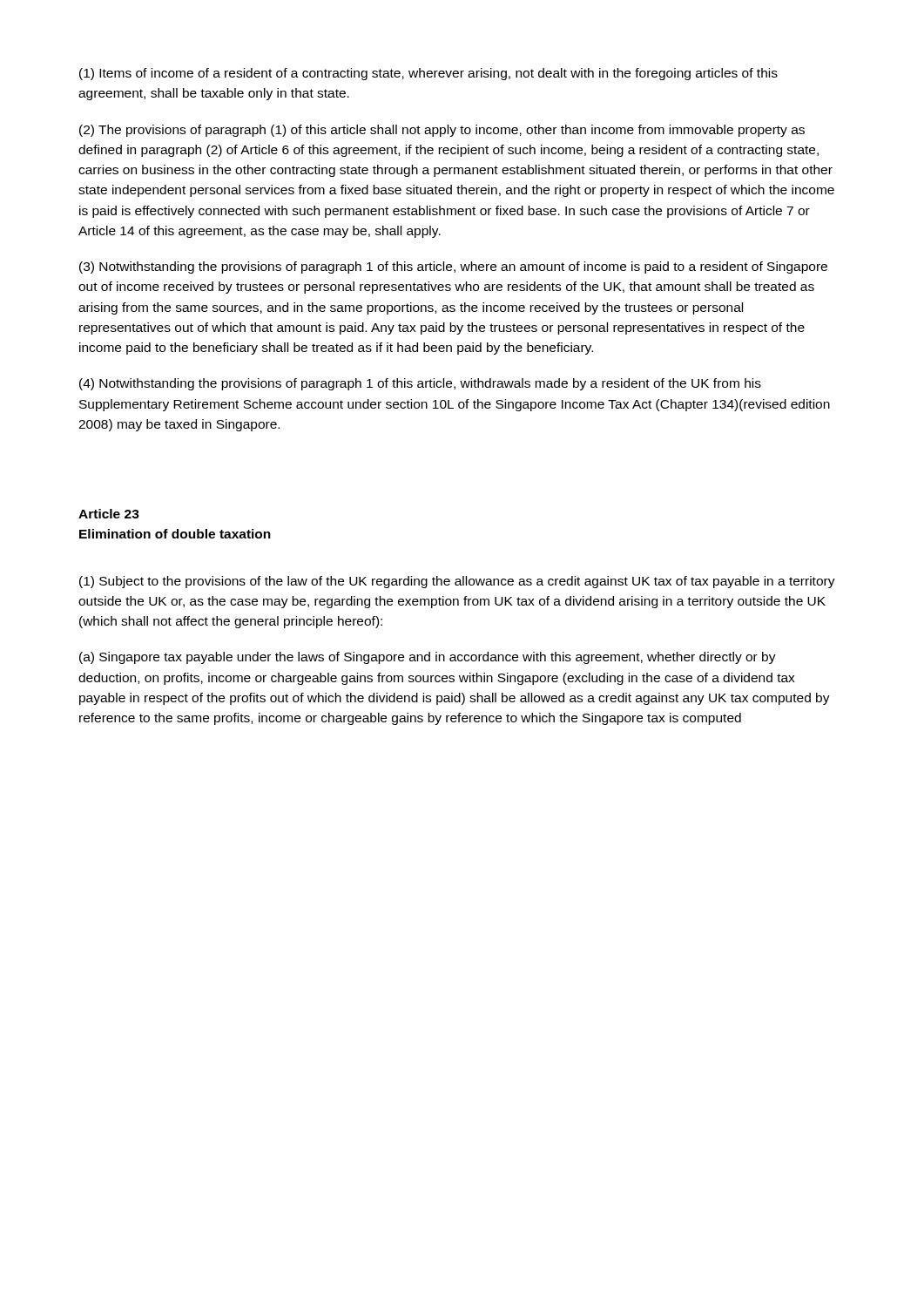Locate the section header that reads "Article 23 Elimination of"
This screenshot has height=1307, width=924.
point(175,524)
